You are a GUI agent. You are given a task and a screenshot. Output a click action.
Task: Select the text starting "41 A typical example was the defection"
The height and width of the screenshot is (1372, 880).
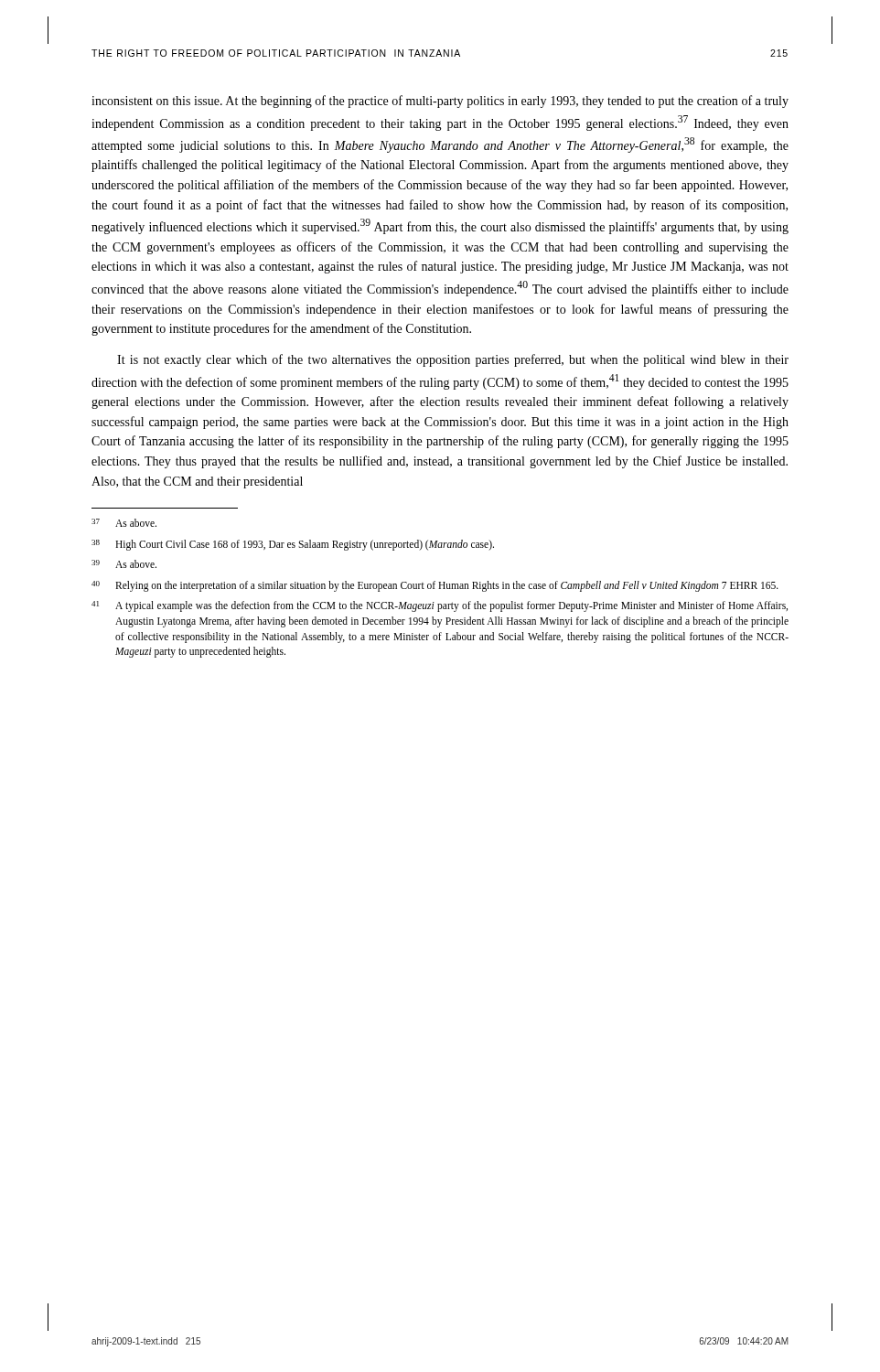440,629
